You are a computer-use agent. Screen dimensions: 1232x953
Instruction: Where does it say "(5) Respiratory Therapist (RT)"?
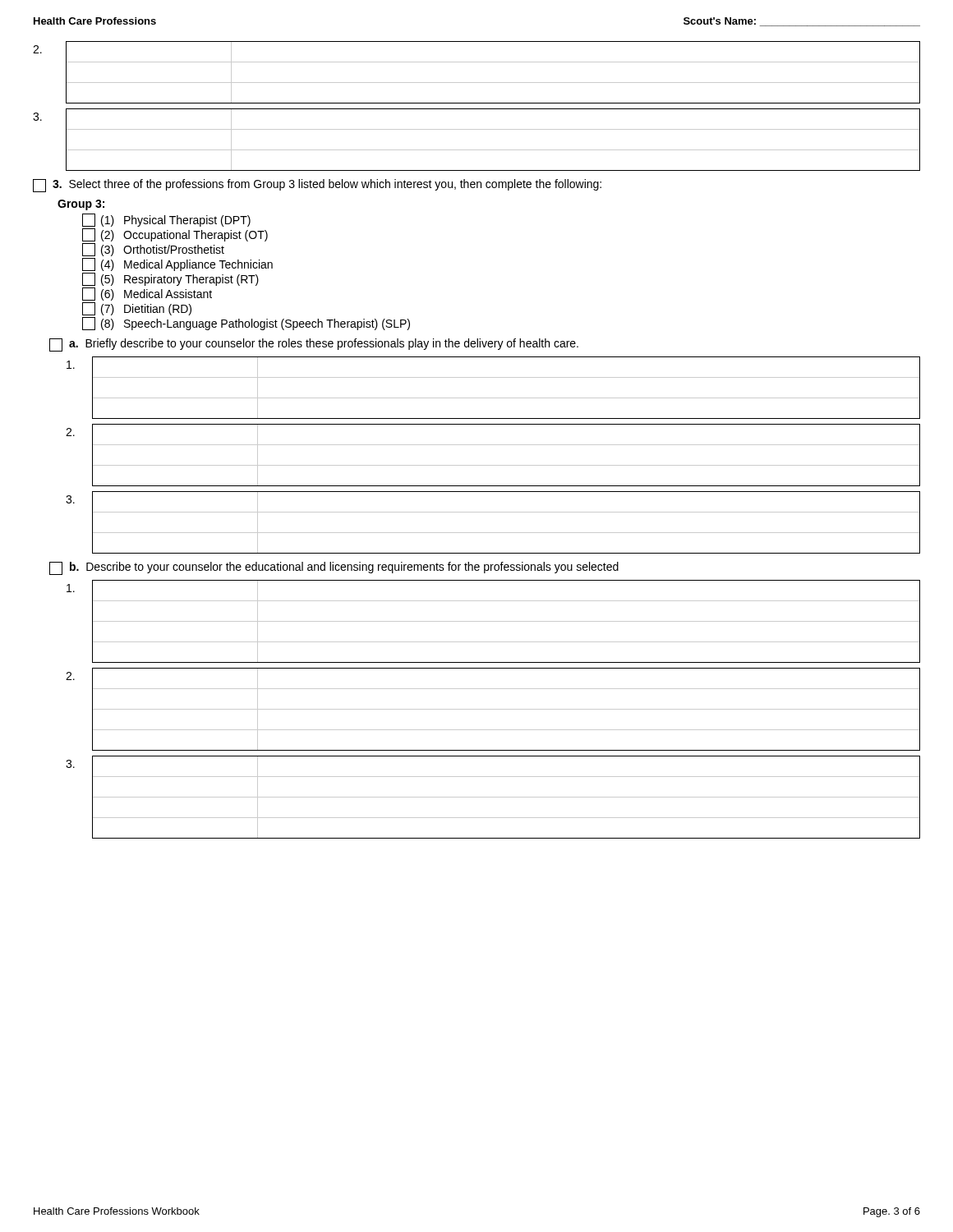[171, 279]
